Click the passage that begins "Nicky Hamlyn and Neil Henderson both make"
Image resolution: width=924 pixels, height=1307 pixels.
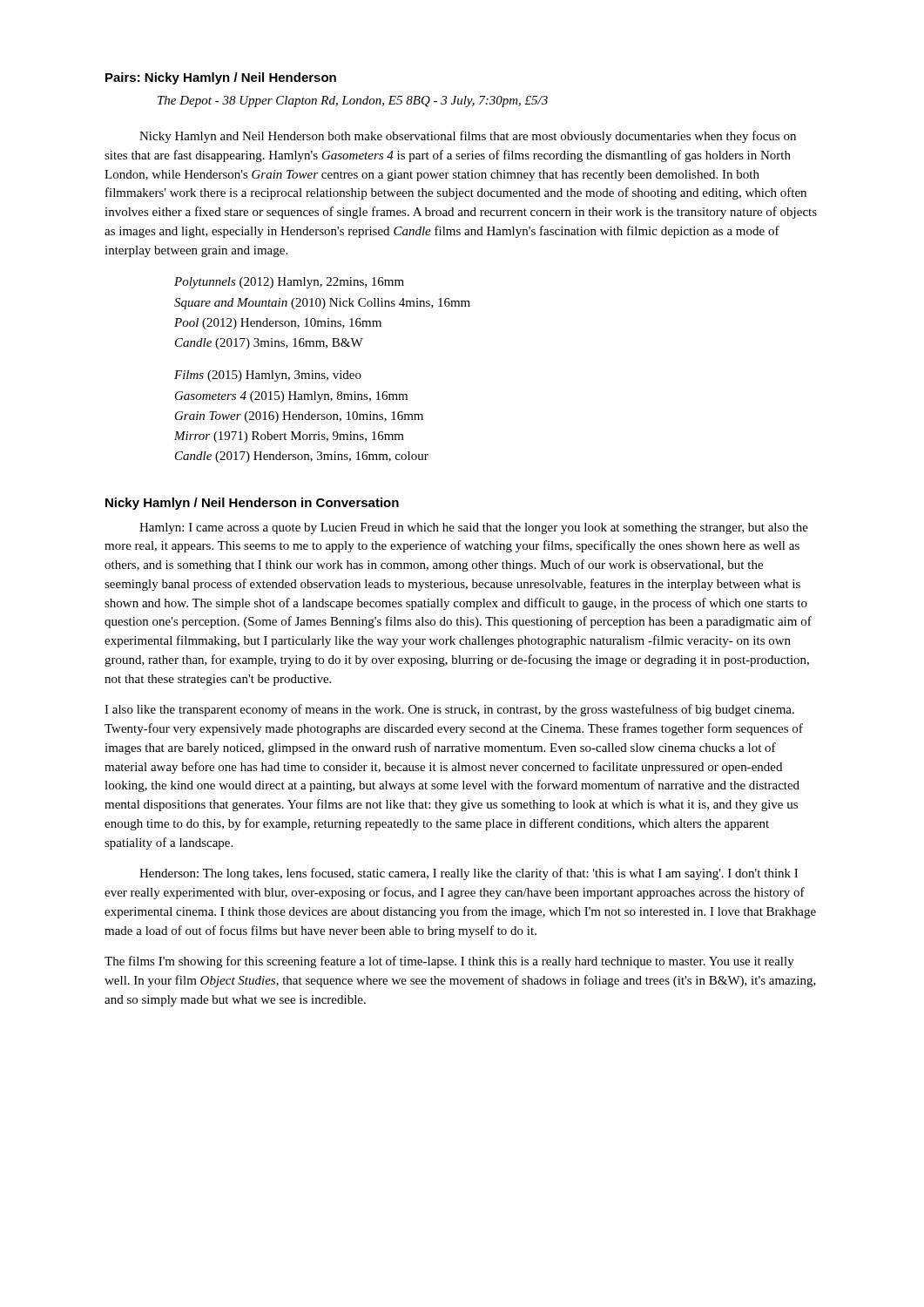461,193
